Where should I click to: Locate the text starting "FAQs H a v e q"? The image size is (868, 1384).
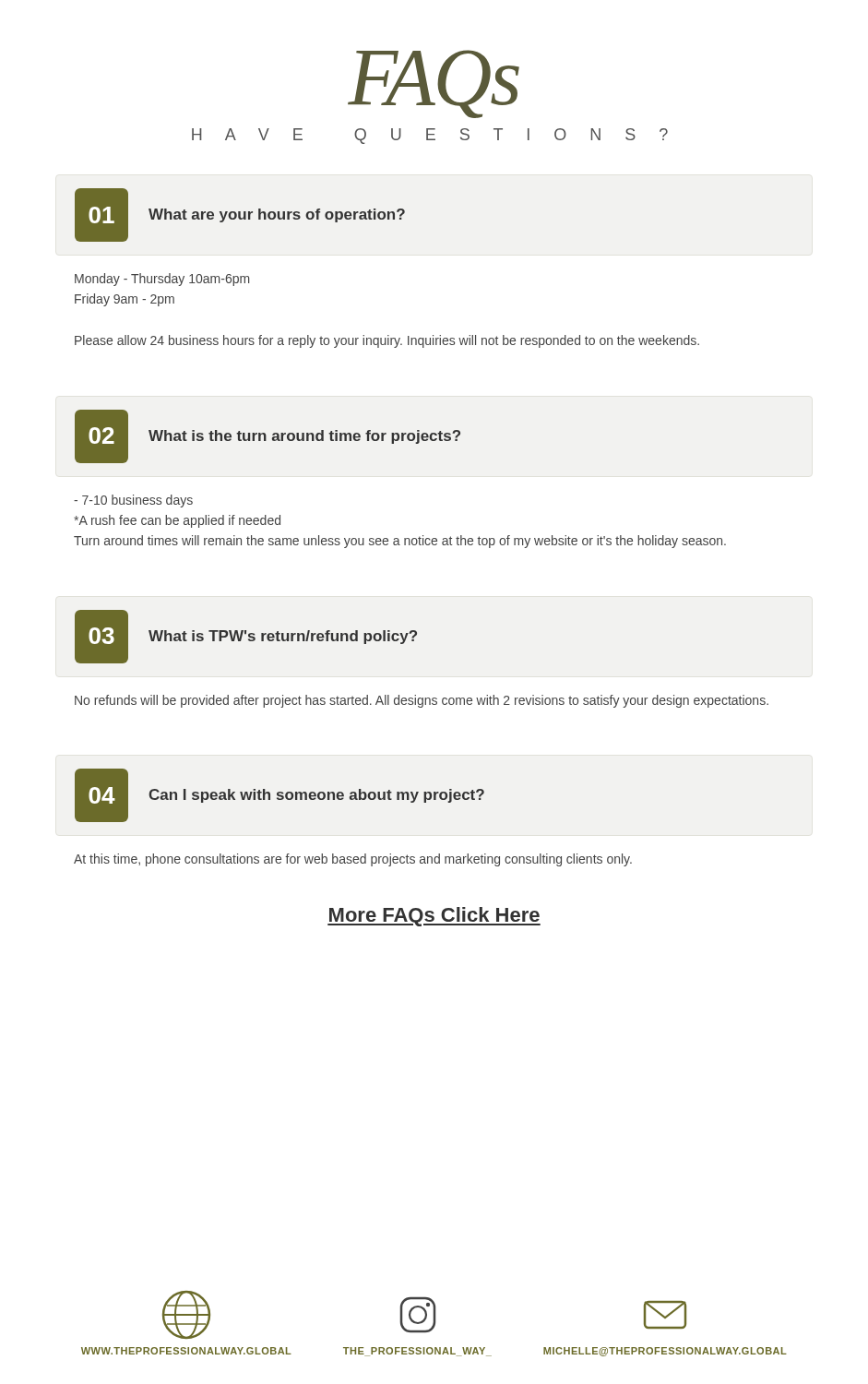[434, 89]
